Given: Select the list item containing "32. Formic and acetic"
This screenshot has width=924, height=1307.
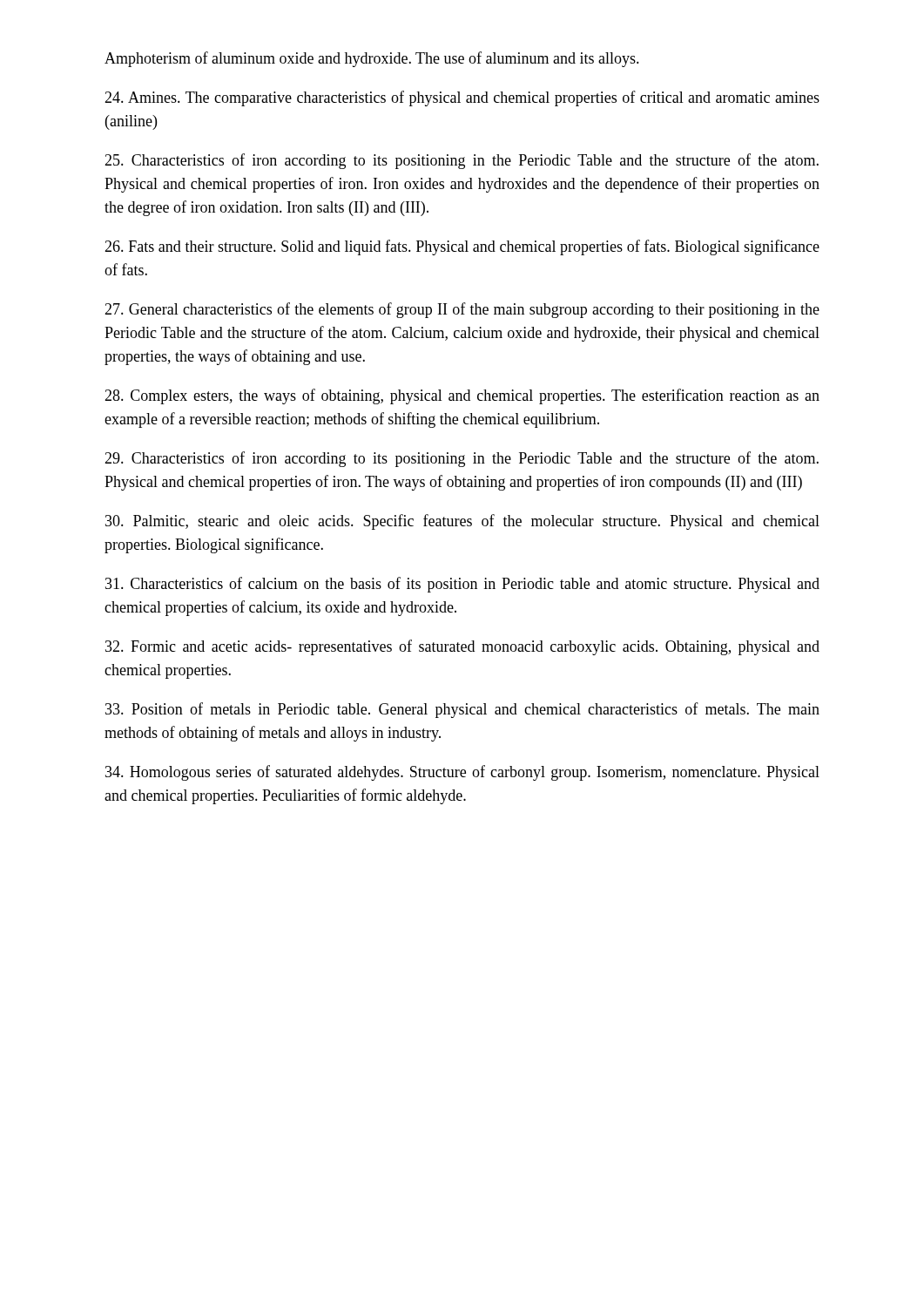Looking at the screenshot, I should tap(462, 658).
